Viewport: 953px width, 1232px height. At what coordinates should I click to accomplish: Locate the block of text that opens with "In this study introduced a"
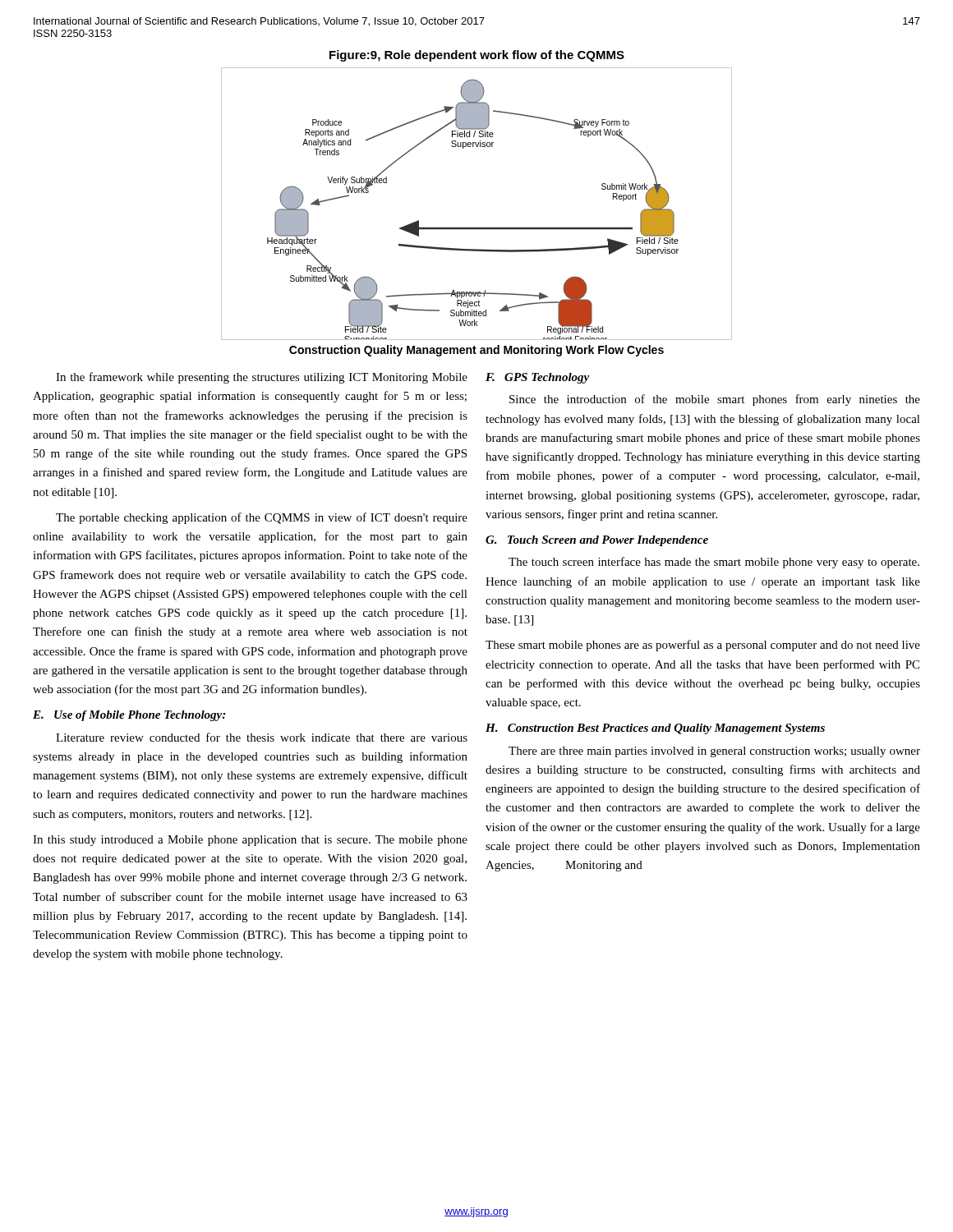tap(250, 897)
